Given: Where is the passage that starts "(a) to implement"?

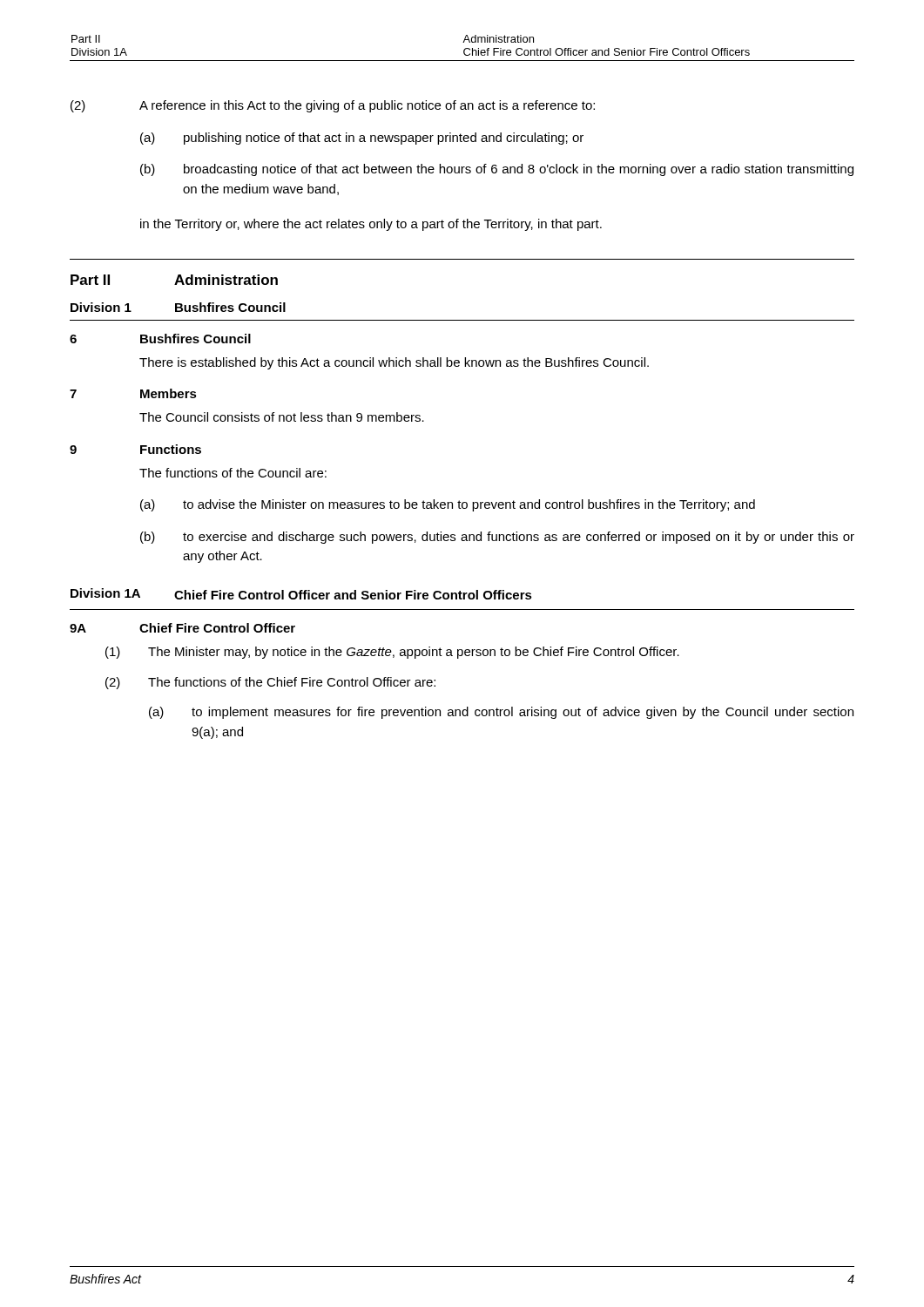Looking at the screenshot, I should click(501, 722).
